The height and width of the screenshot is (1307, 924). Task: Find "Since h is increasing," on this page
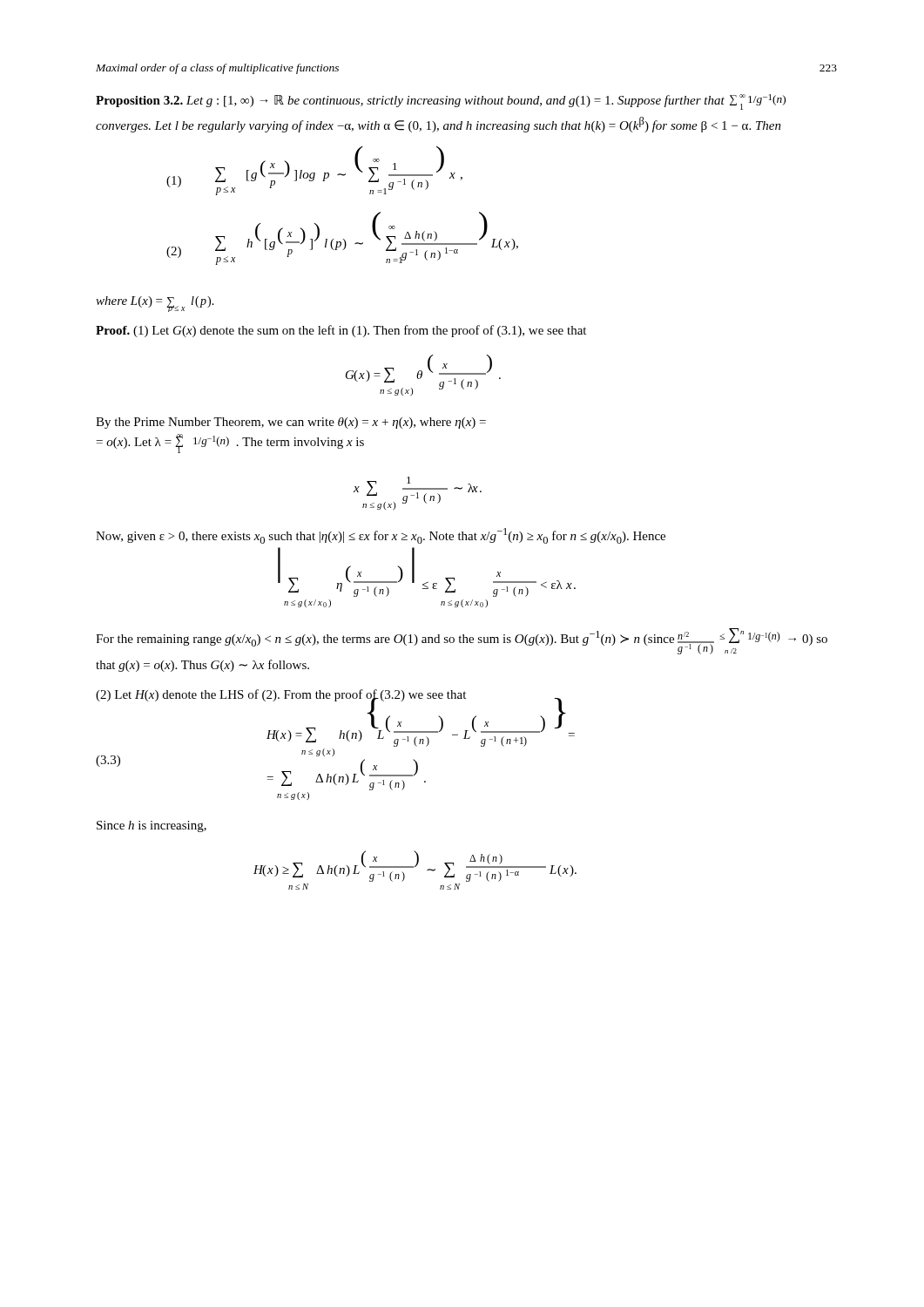(151, 826)
